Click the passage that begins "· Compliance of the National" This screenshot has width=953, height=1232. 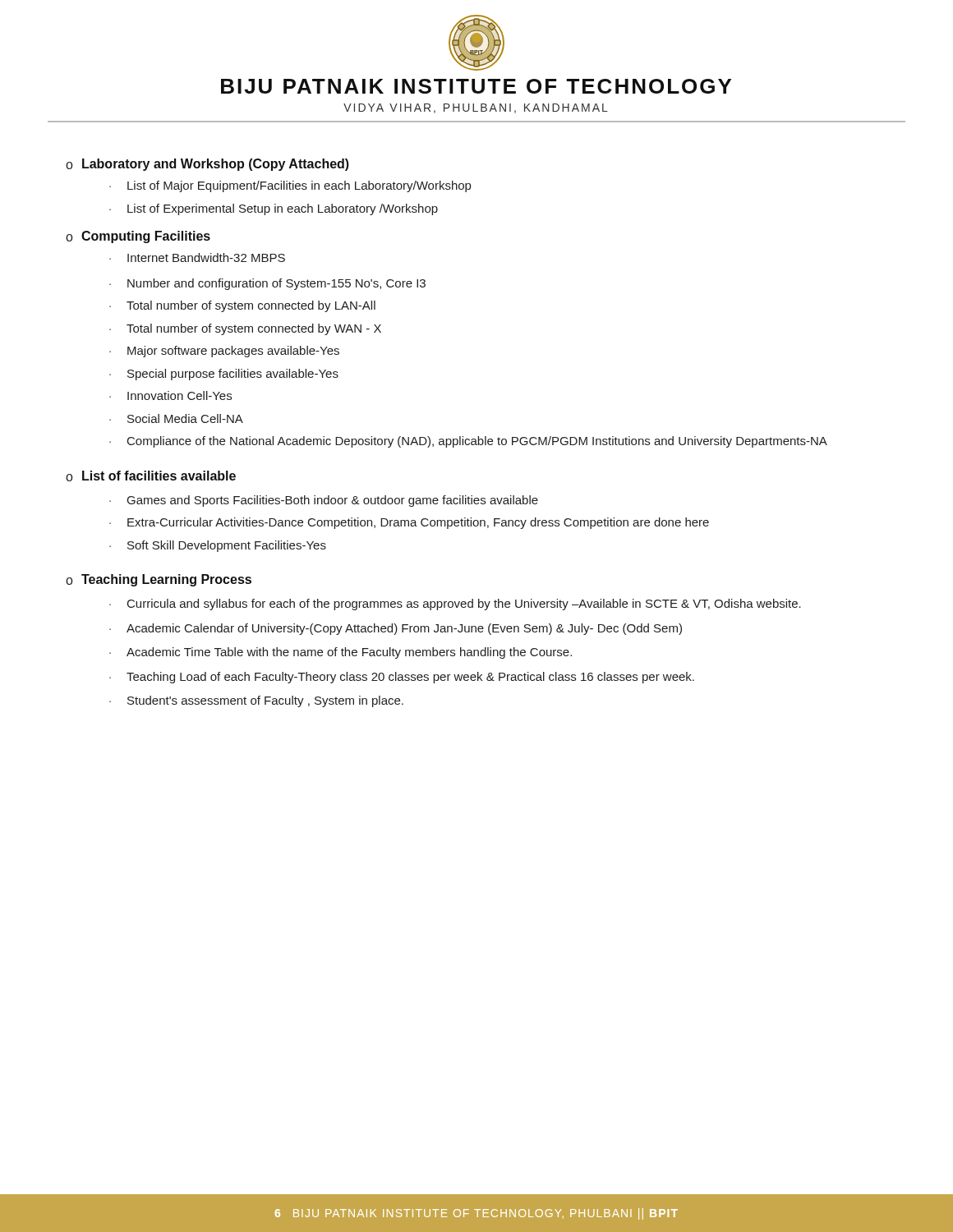[x=498, y=441]
